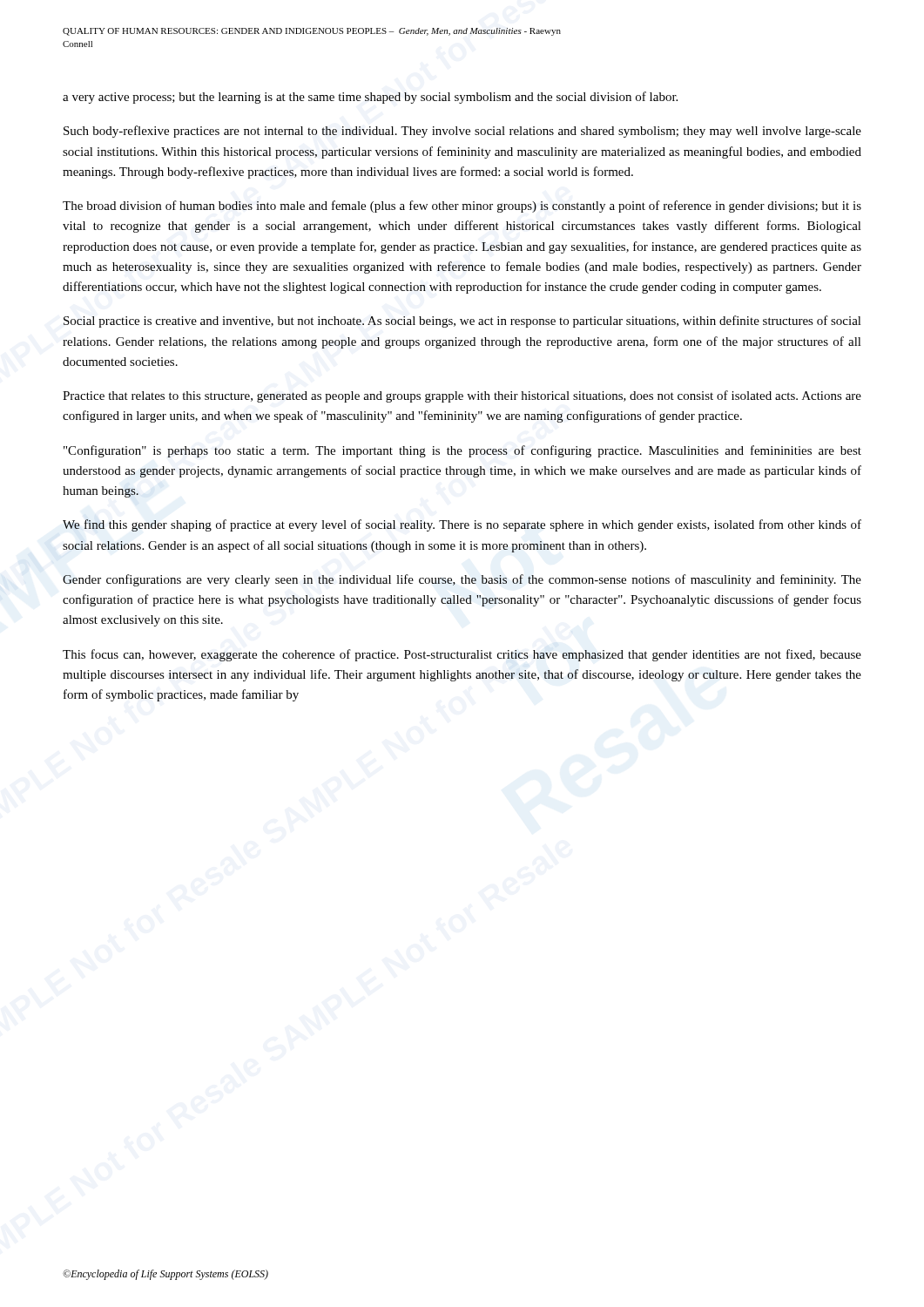Image resolution: width=924 pixels, height=1307 pixels.
Task: Find the block on this page that starts "We find this gender shaping"
Action: [x=462, y=535]
